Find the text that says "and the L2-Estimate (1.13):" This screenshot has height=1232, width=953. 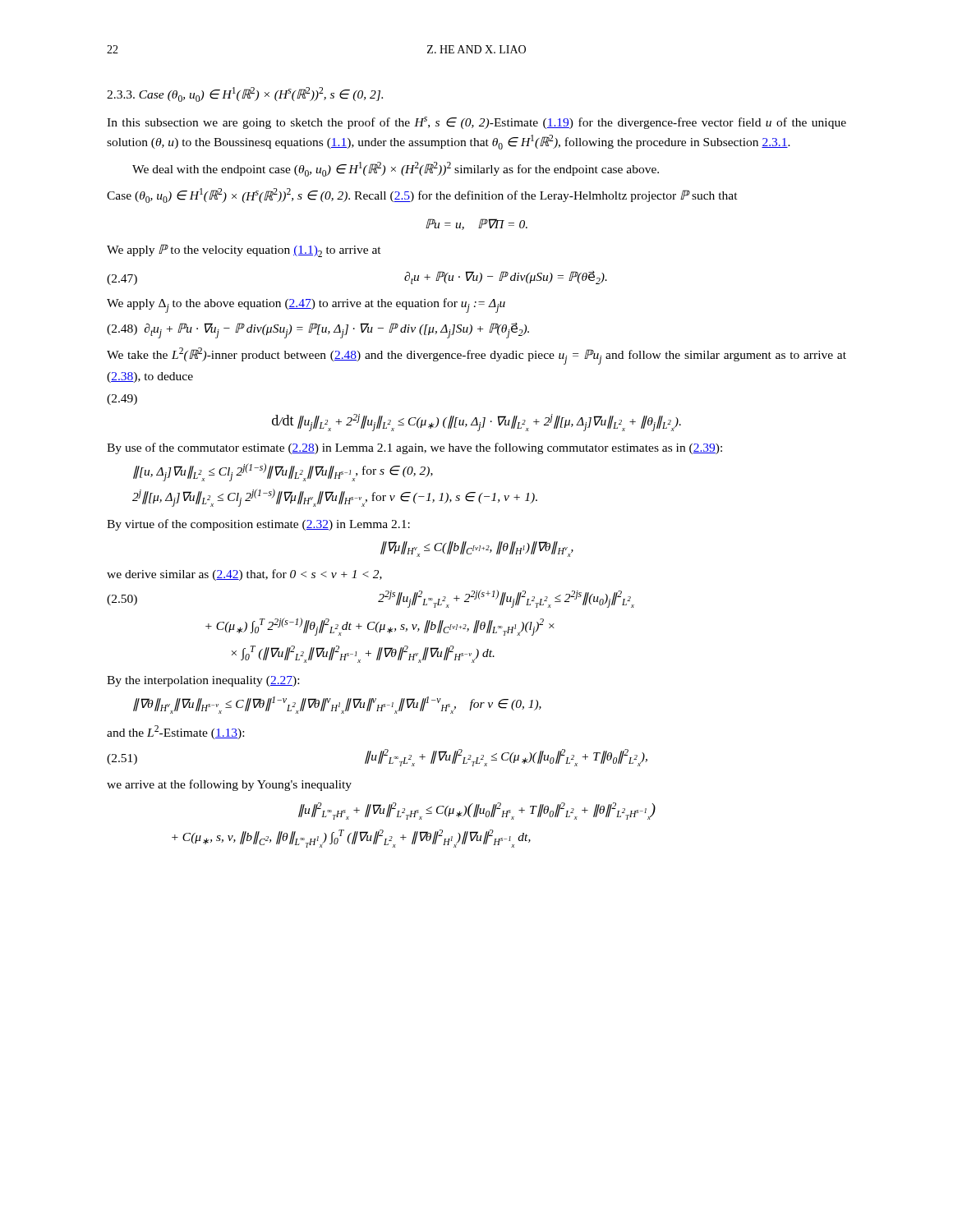pos(176,731)
